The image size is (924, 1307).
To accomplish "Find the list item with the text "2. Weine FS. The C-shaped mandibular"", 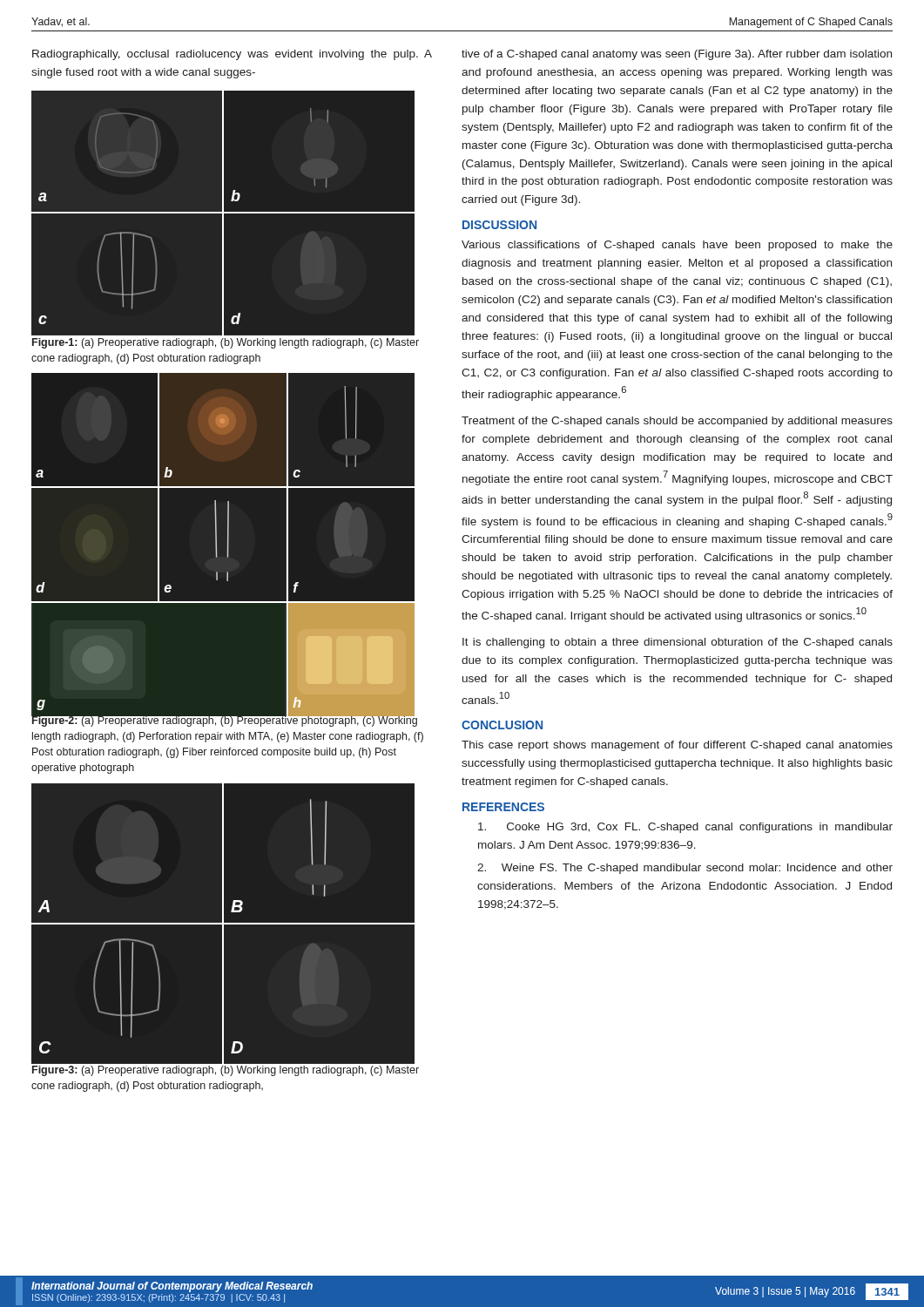I will (x=685, y=886).
